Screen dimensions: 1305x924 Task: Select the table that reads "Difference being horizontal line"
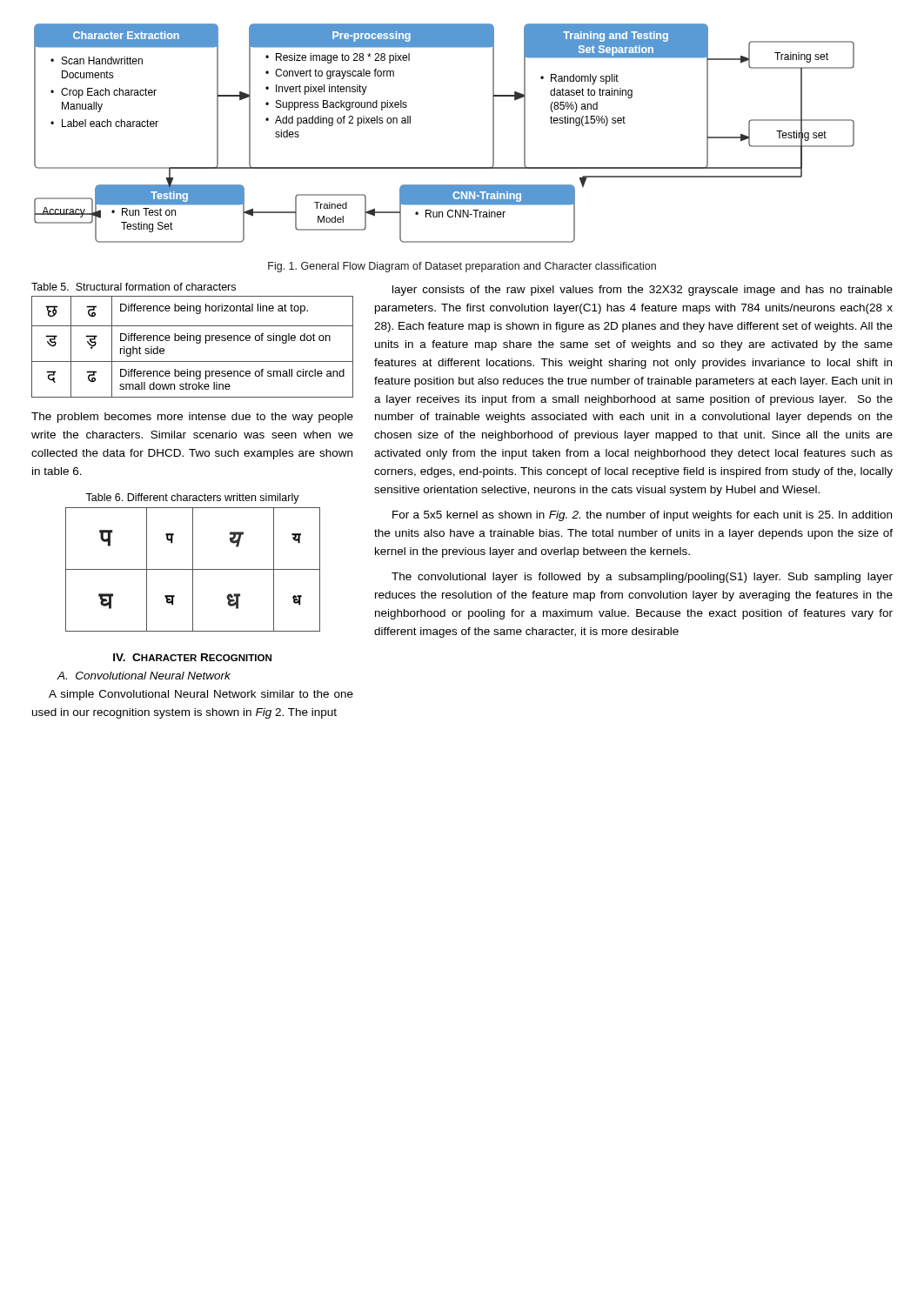pyautogui.click(x=192, y=347)
